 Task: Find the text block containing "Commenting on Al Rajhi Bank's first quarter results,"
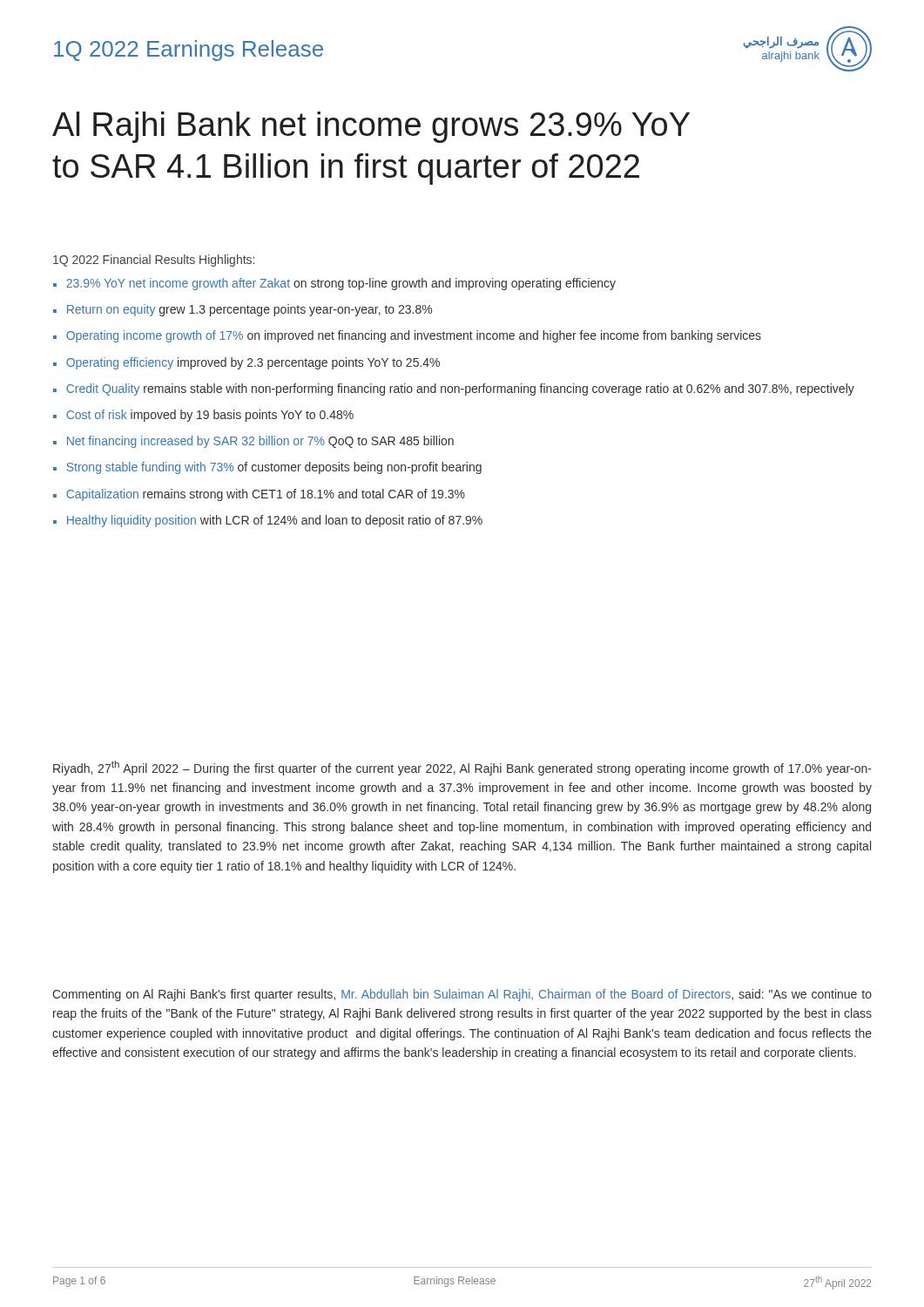(x=462, y=1023)
